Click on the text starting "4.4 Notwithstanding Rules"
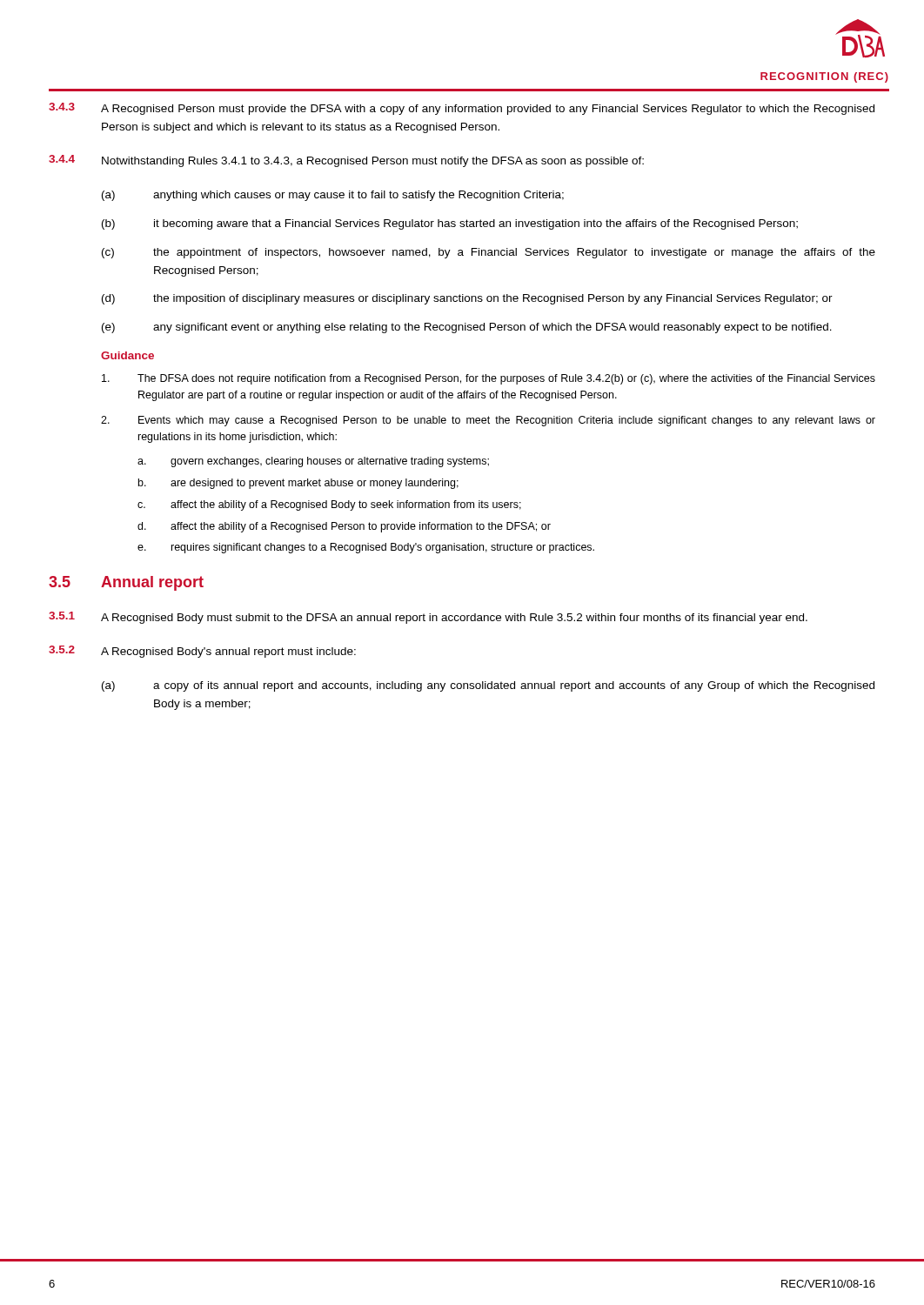 [462, 161]
